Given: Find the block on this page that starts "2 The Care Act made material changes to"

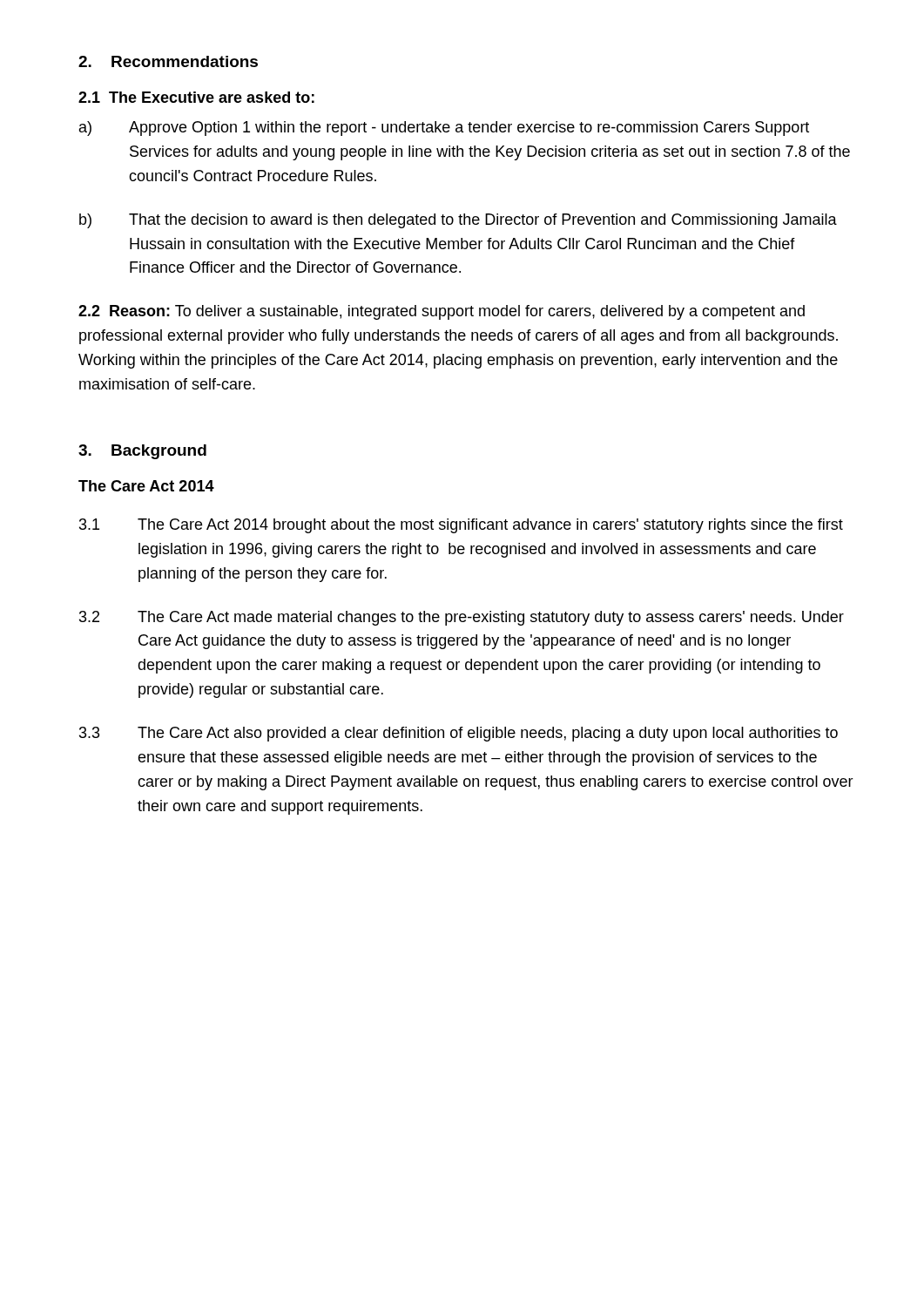Looking at the screenshot, I should pyautogui.click(x=466, y=654).
